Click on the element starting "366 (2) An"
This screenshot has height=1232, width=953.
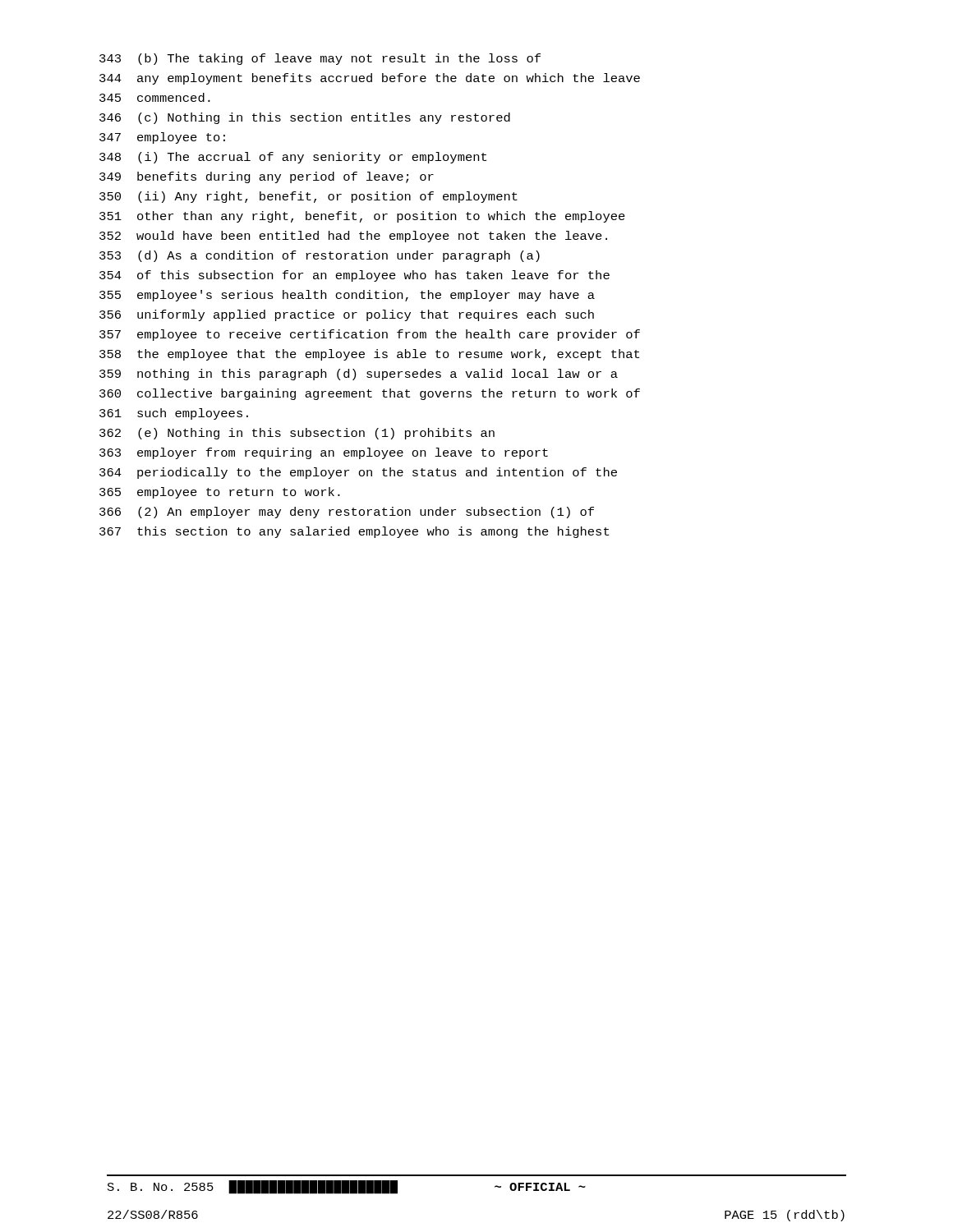tap(476, 523)
